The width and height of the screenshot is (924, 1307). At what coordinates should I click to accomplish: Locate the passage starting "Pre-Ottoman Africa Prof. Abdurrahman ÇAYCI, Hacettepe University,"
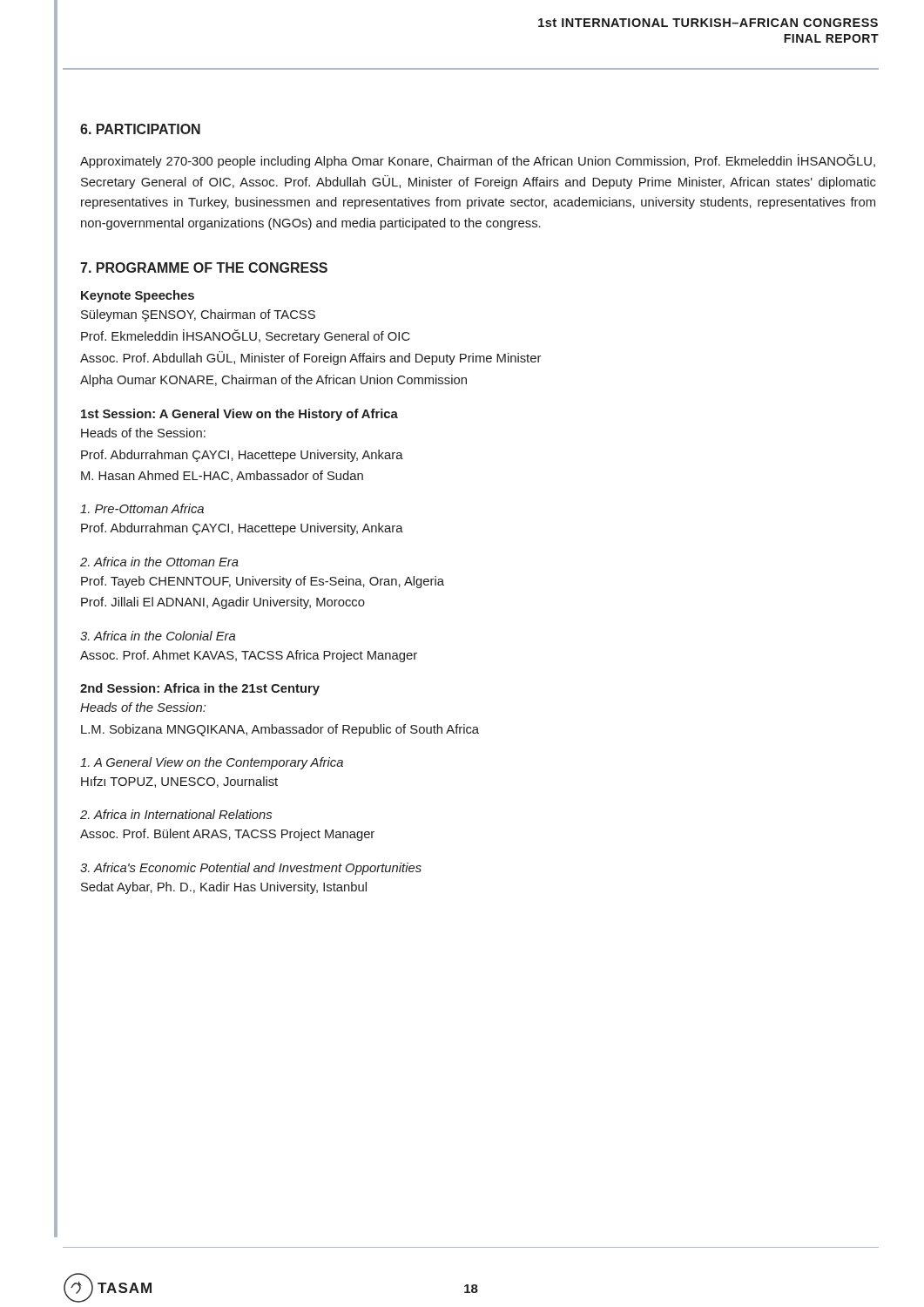[142, 508]
